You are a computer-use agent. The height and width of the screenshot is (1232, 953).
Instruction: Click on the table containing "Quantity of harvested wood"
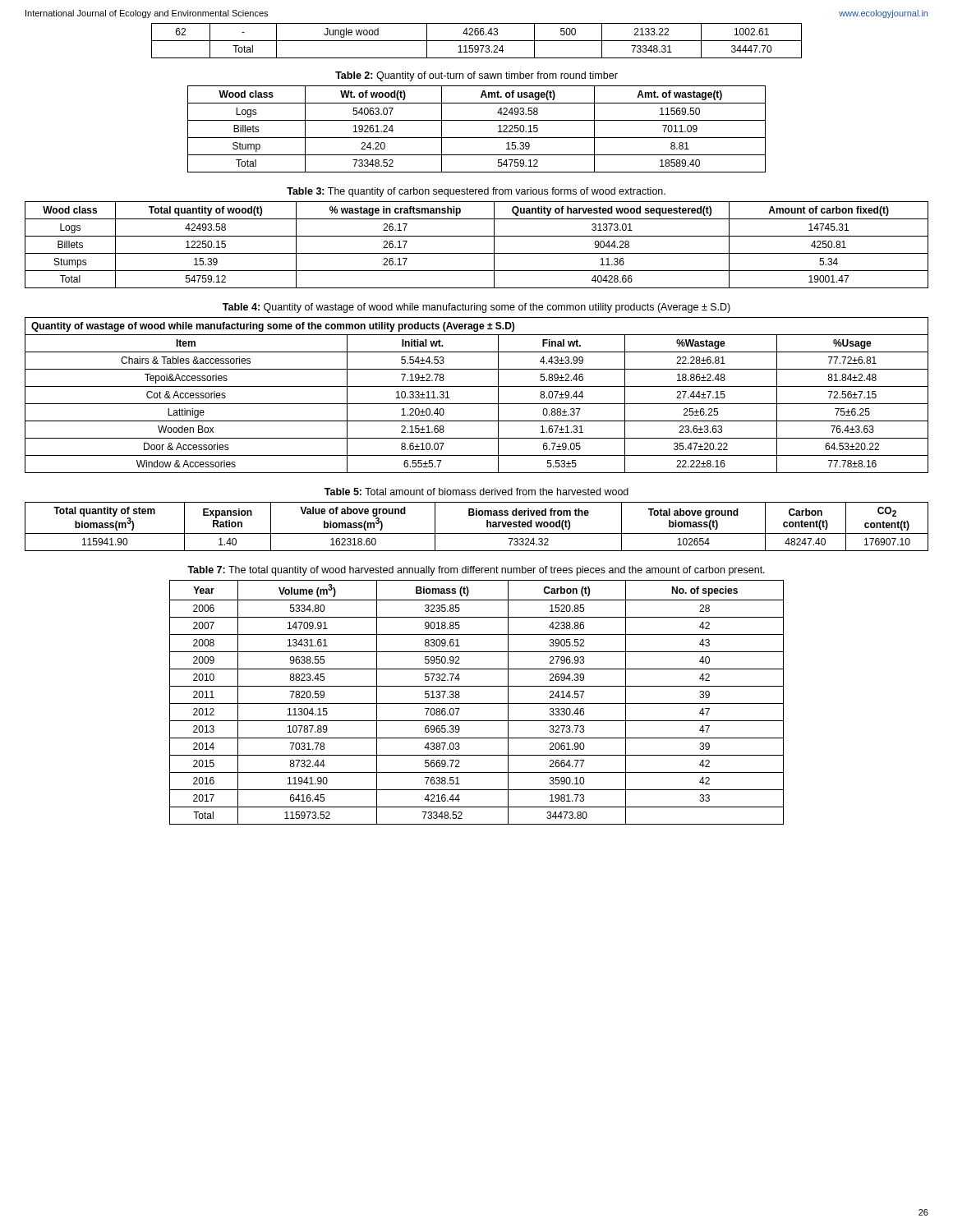(x=476, y=245)
